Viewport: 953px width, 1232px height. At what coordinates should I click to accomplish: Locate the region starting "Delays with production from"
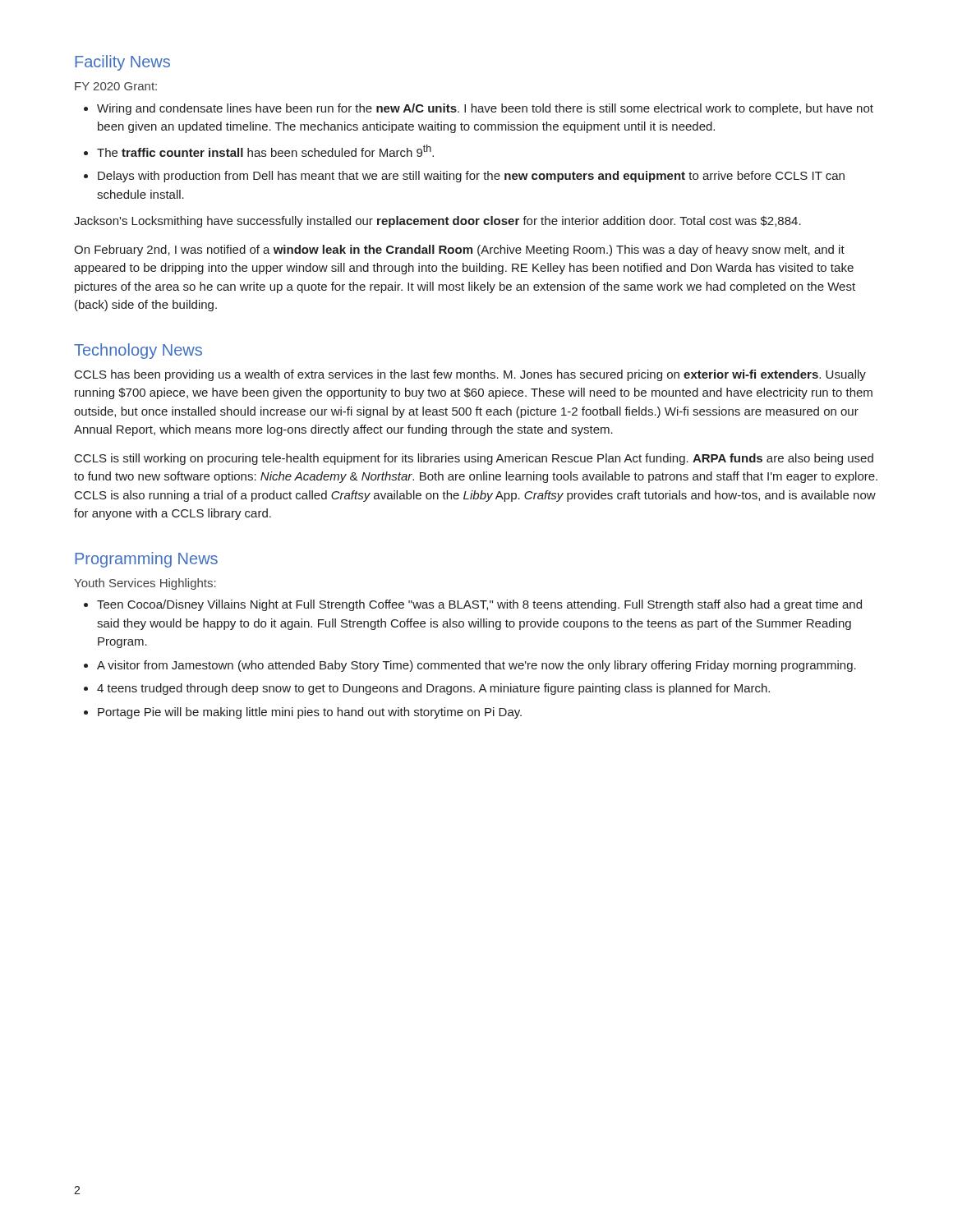pyautogui.click(x=471, y=185)
